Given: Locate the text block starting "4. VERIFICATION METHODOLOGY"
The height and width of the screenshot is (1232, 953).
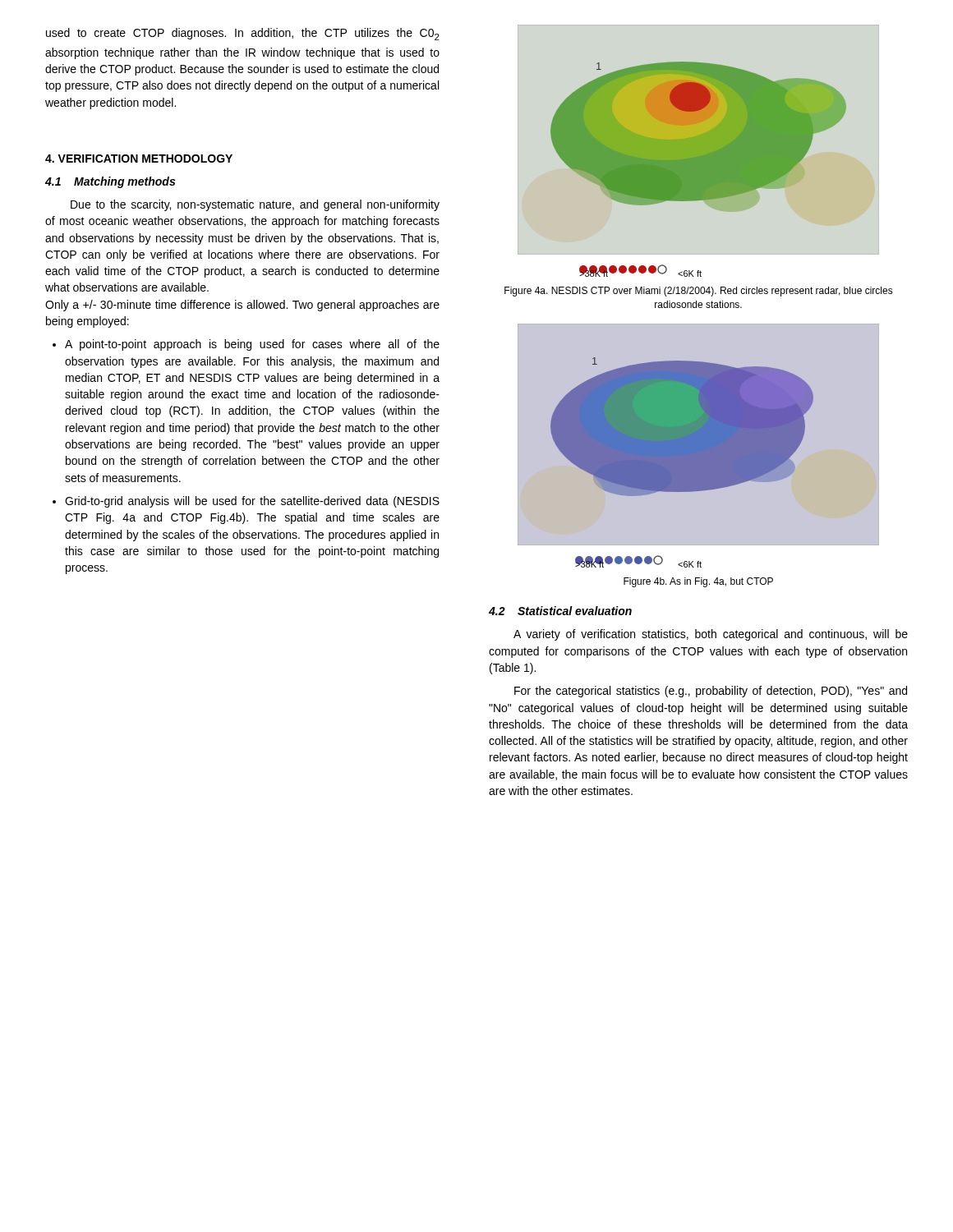Looking at the screenshot, I should click(x=139, y=158).
